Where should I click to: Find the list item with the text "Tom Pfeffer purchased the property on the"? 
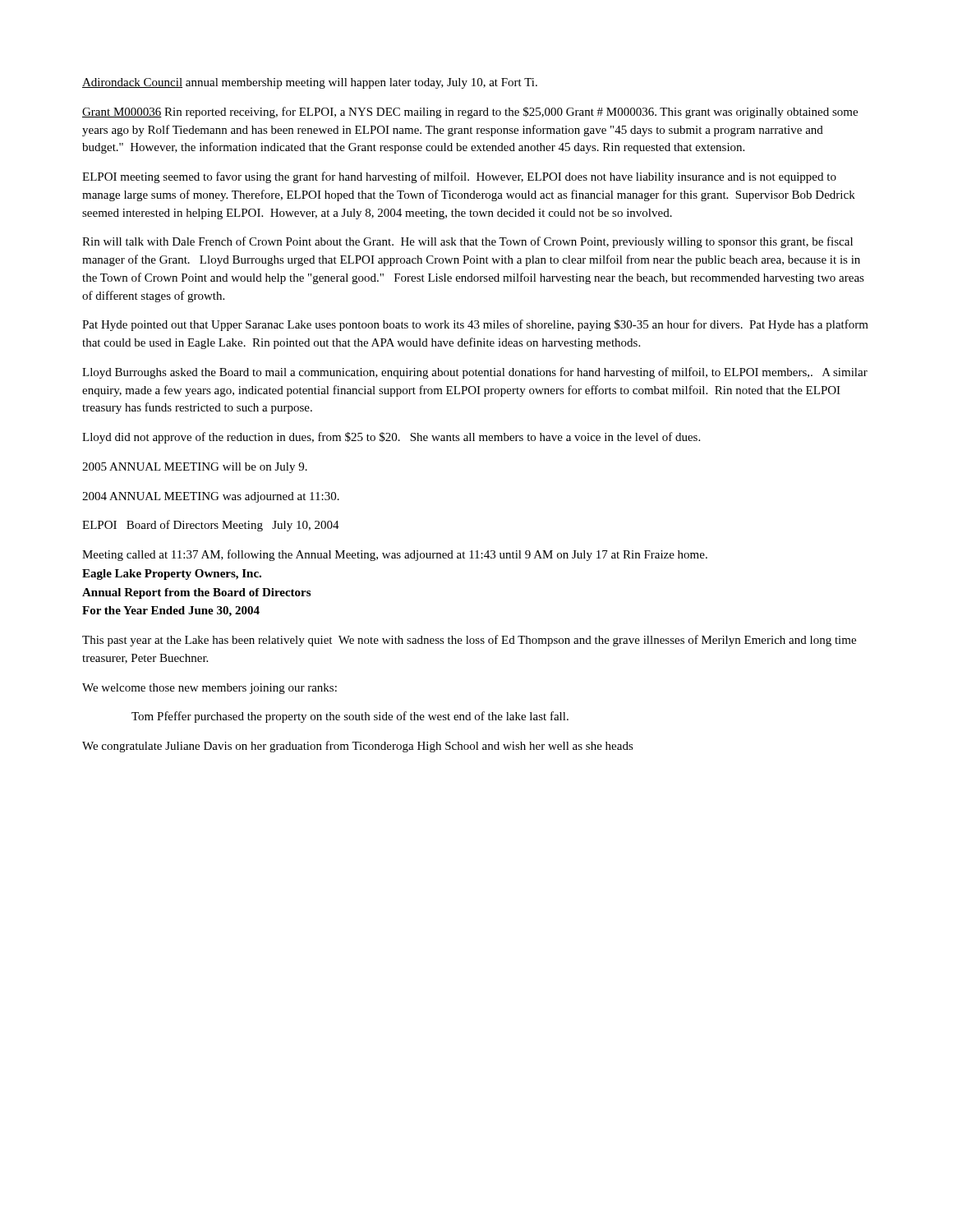(350, 716)
